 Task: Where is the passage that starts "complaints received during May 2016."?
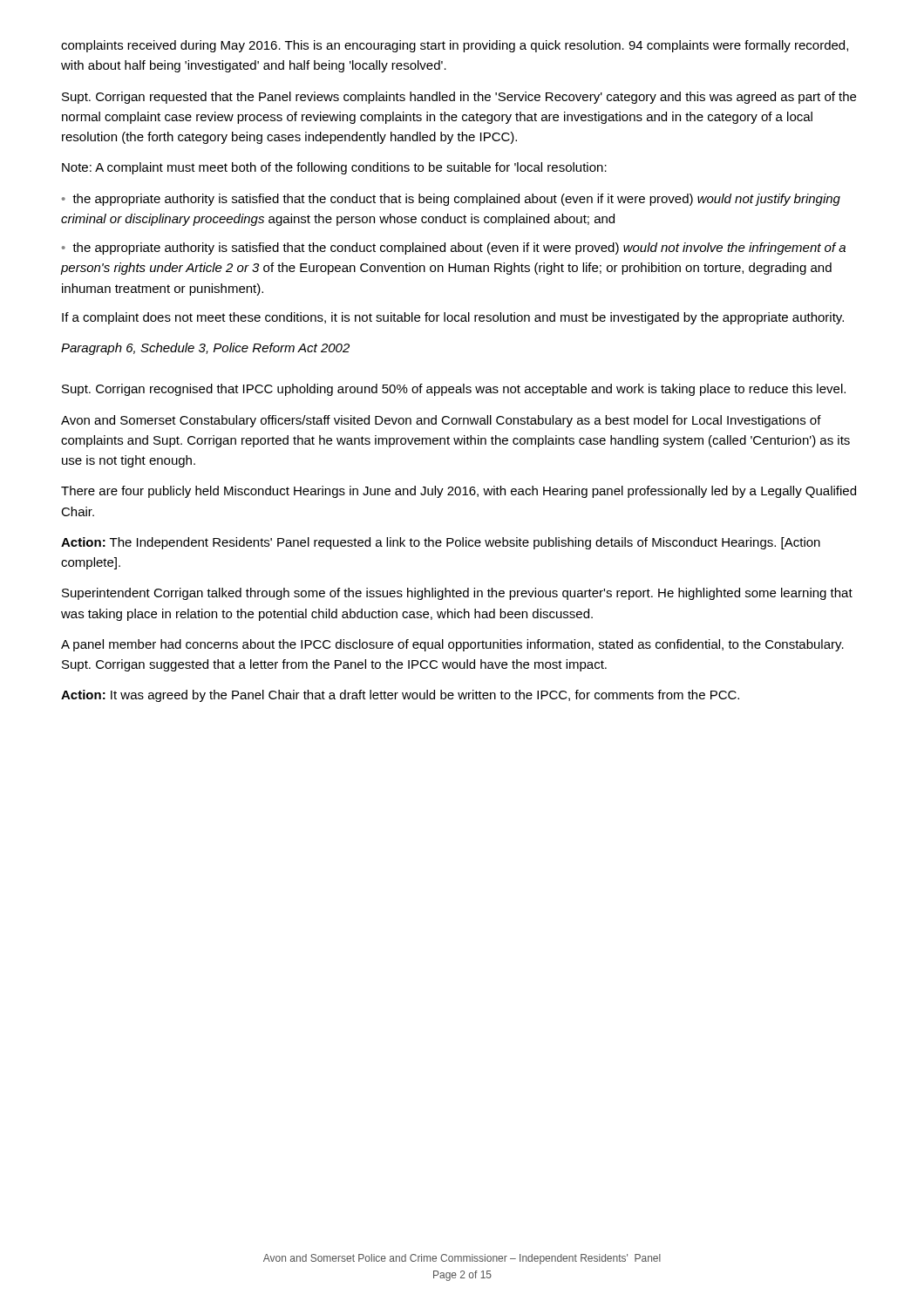455,55
